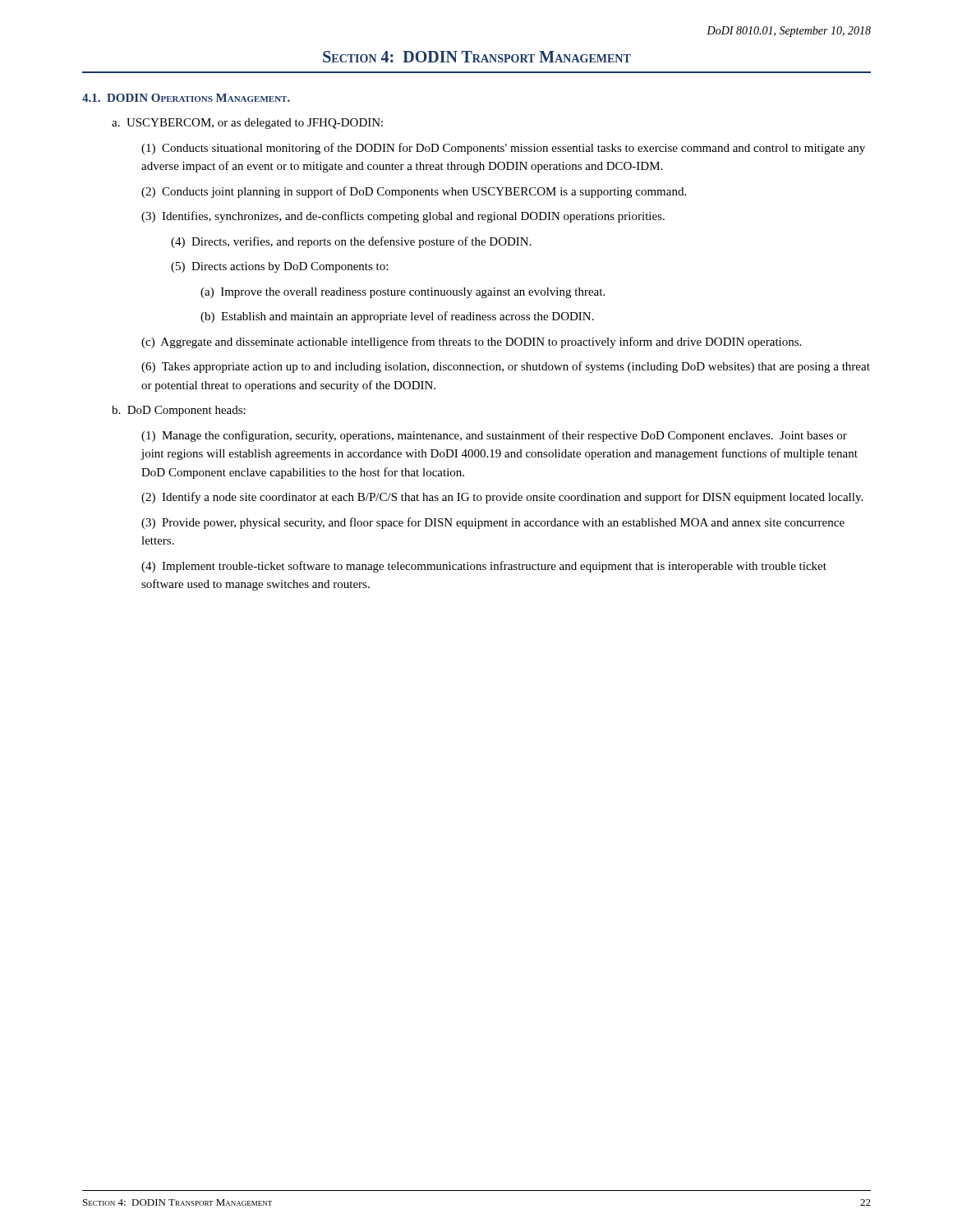This screenshot has width=953, height=1232.
Task: Point to the region starting "(4) Directs, verifies,"
Action: pos(521,241)
